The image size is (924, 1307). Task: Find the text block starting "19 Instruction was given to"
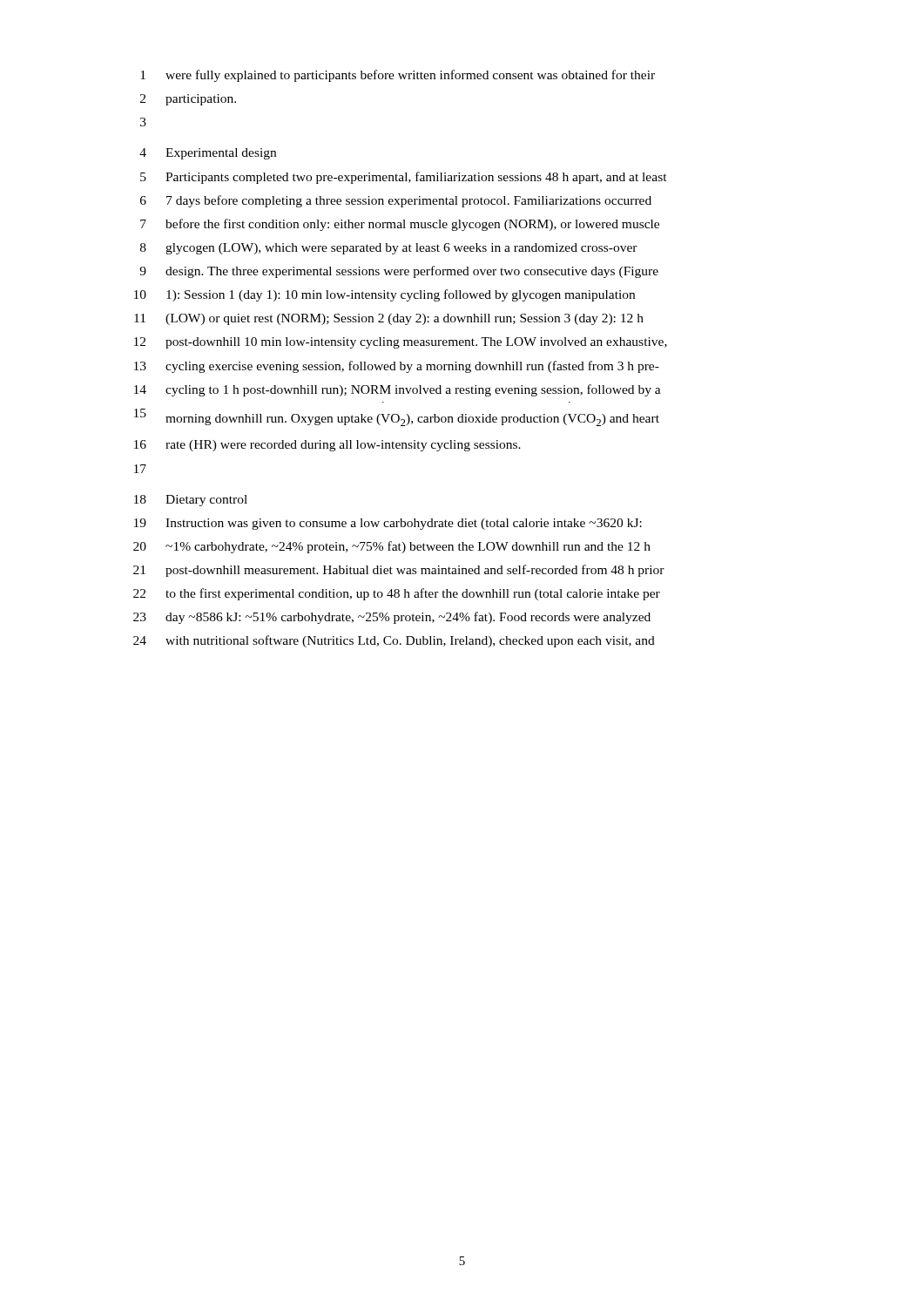click(475, 581)
